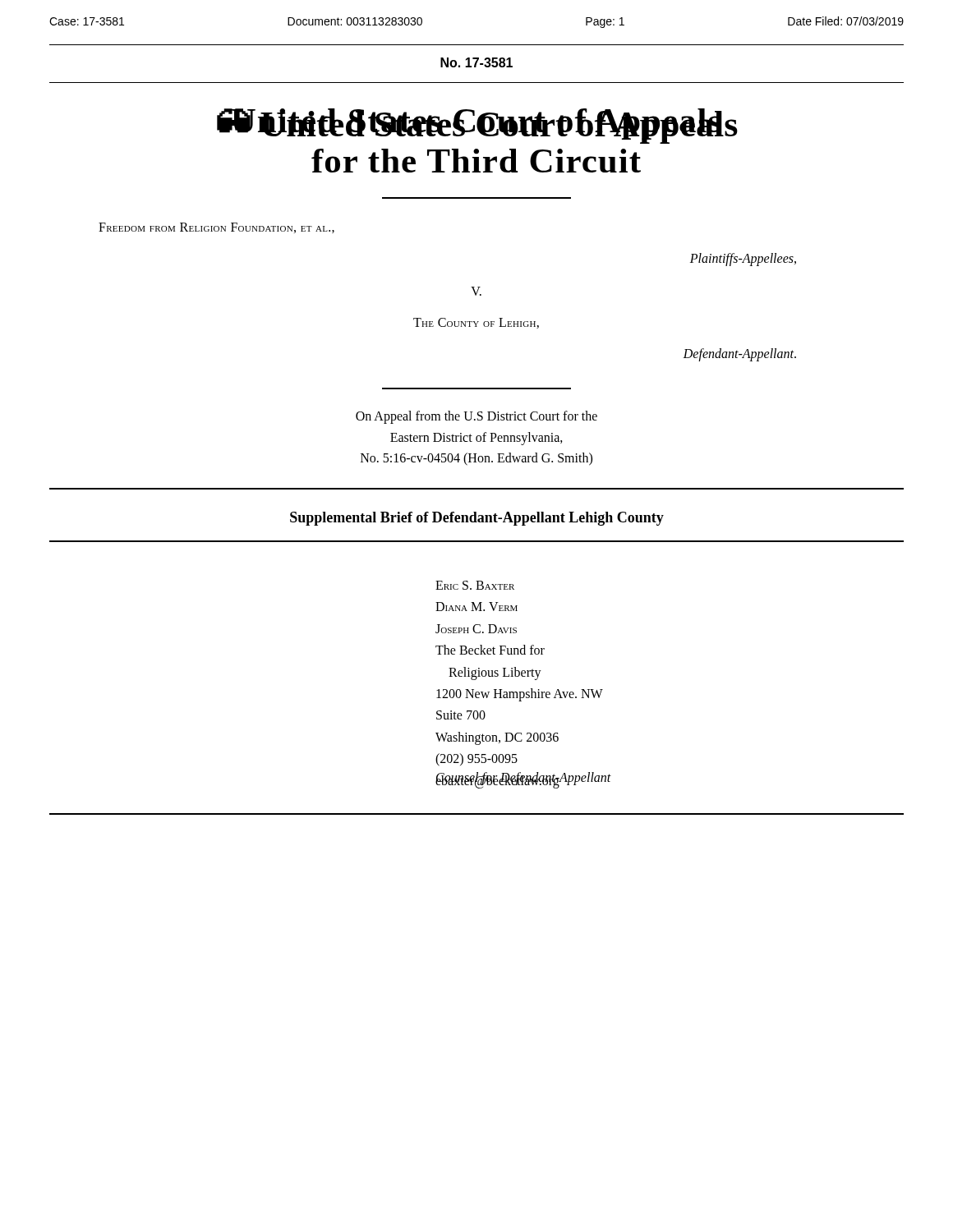Point to "Supplemental Brief of Defendant-Appellant Lehigh County"
Viewport: 953px width, 1232px height.
point(476,517)
